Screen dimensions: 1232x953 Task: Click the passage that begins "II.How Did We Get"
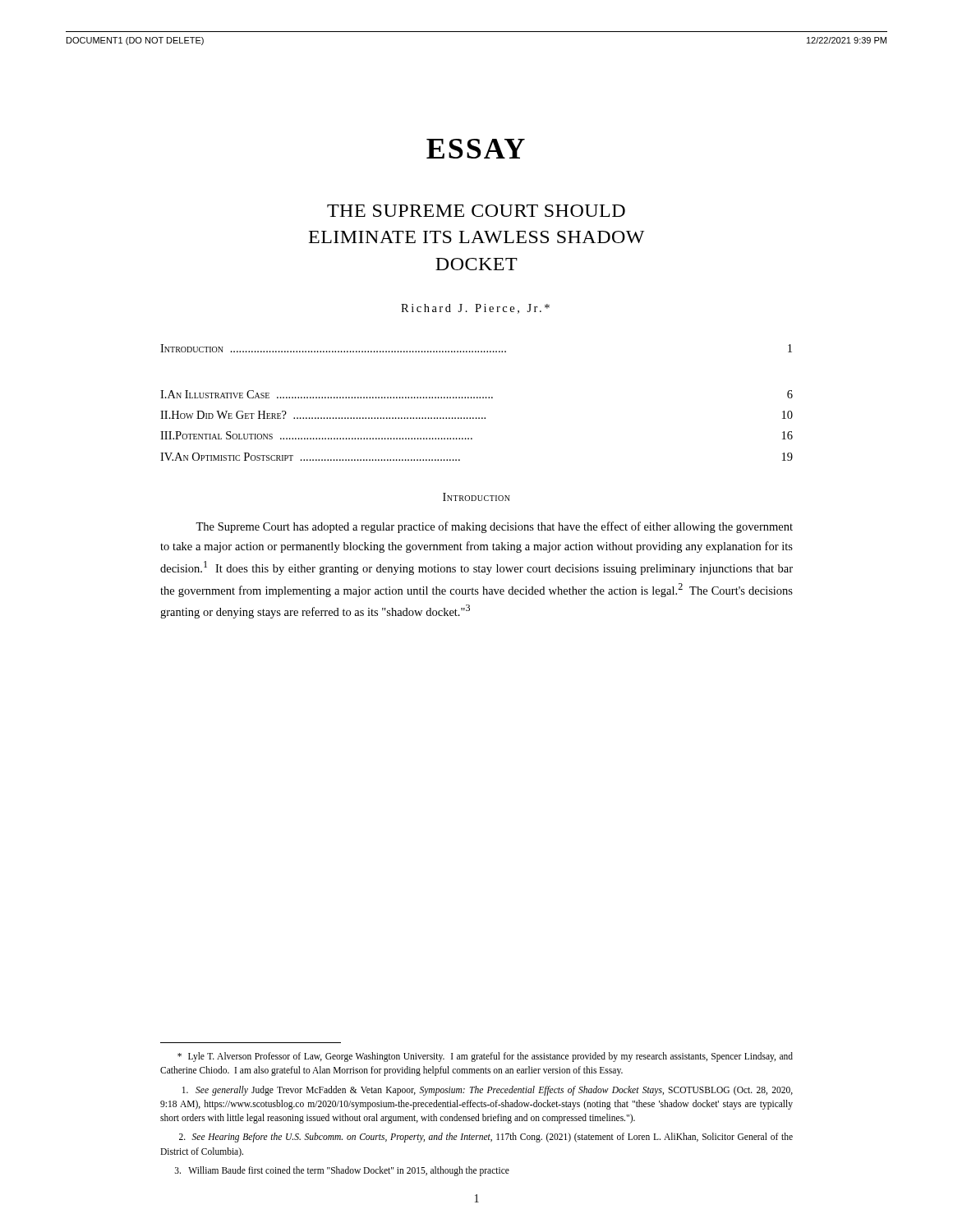476,415
